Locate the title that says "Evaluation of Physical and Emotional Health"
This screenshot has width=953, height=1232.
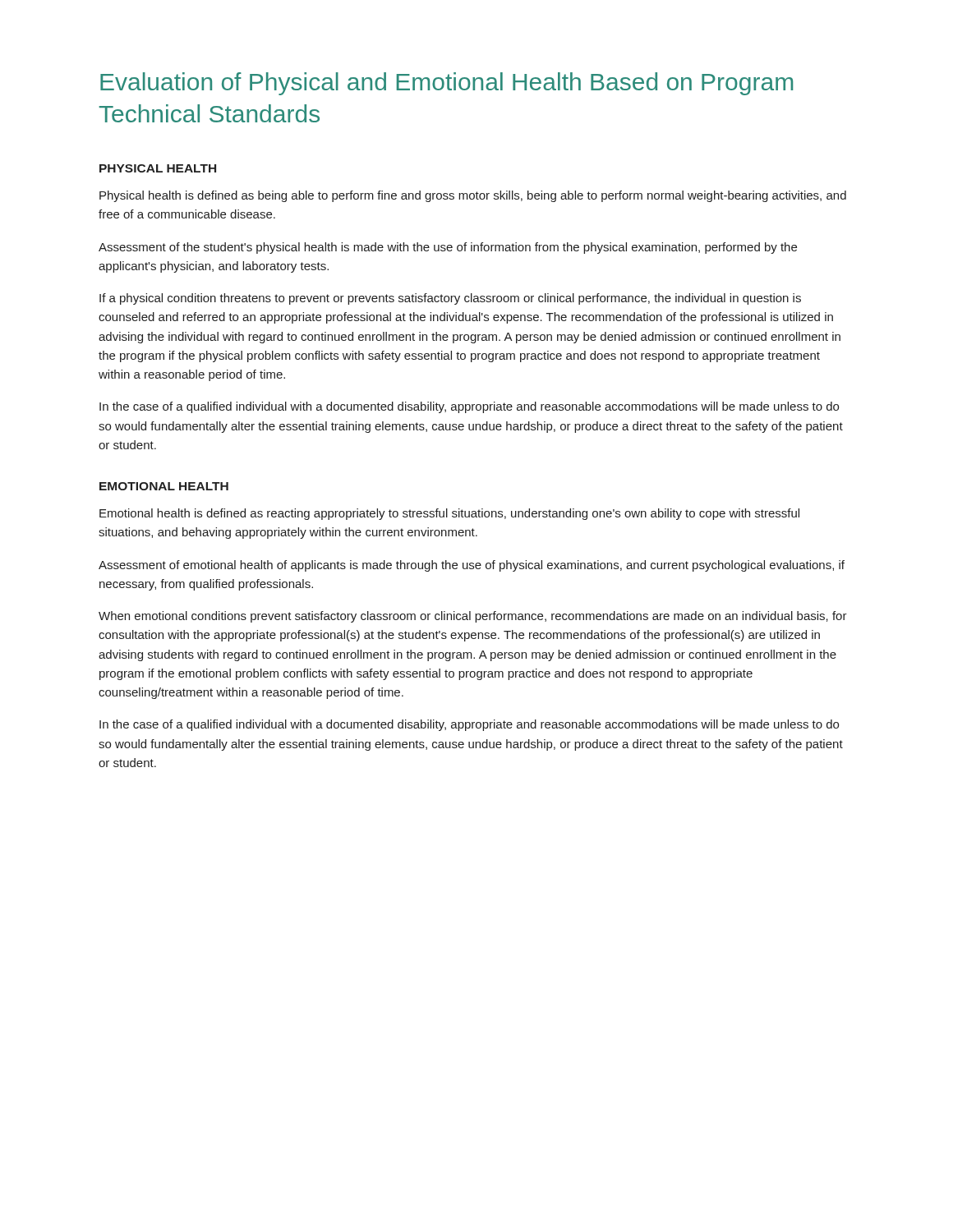[x=447, y=98]
